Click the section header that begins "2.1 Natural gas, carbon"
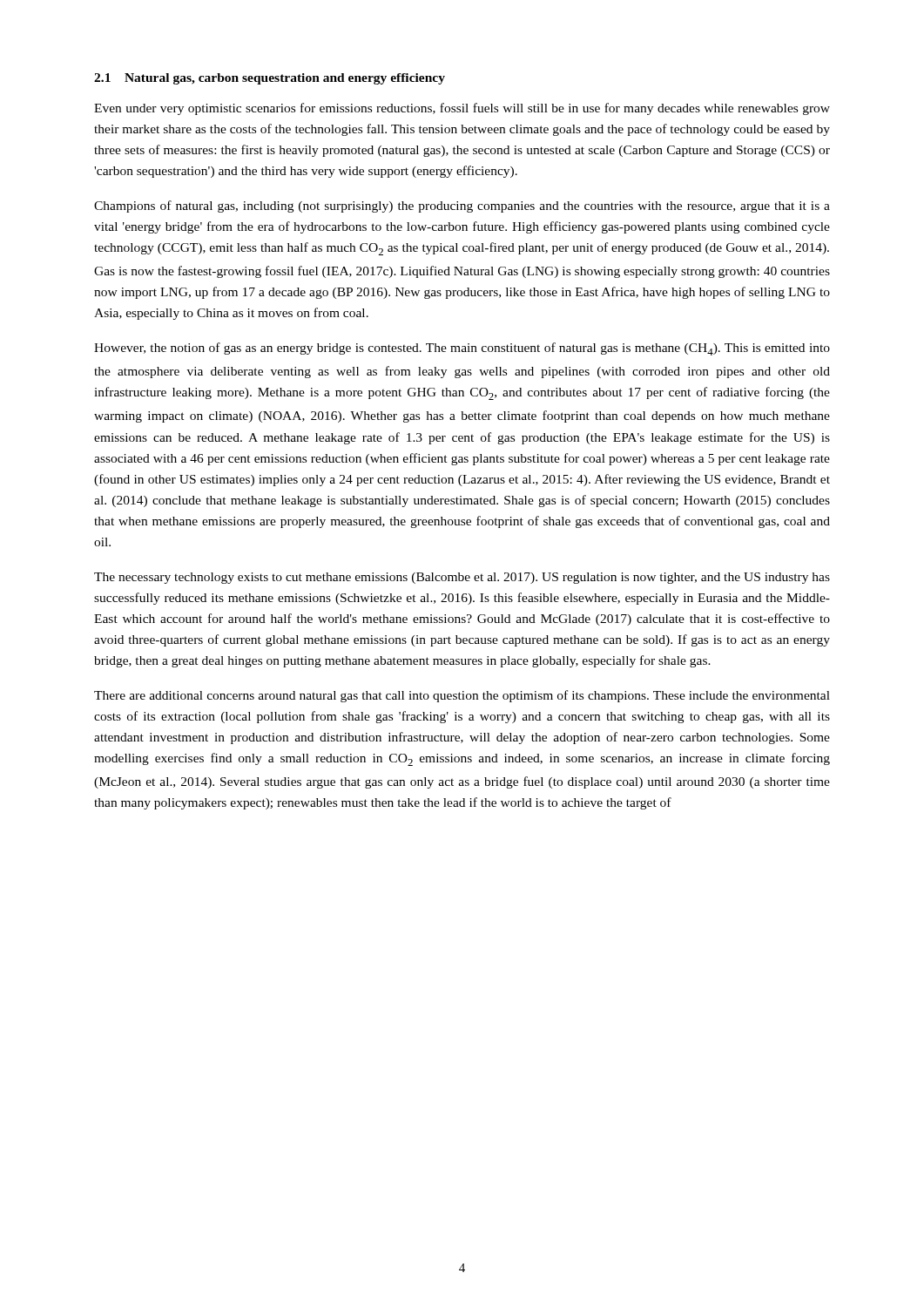 (x=270, y=77)
